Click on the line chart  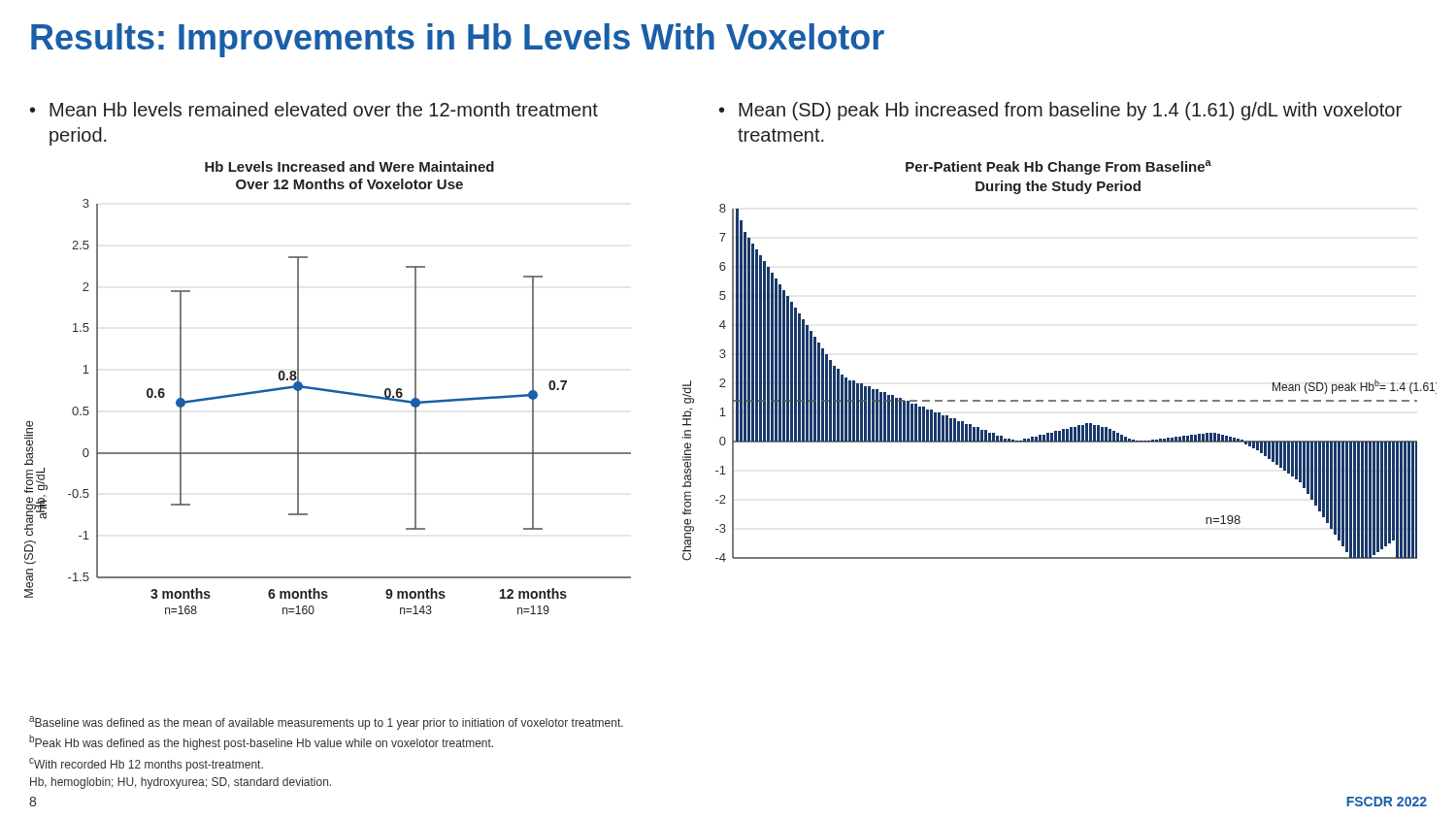pyautogui.click(x=340, y=398)
